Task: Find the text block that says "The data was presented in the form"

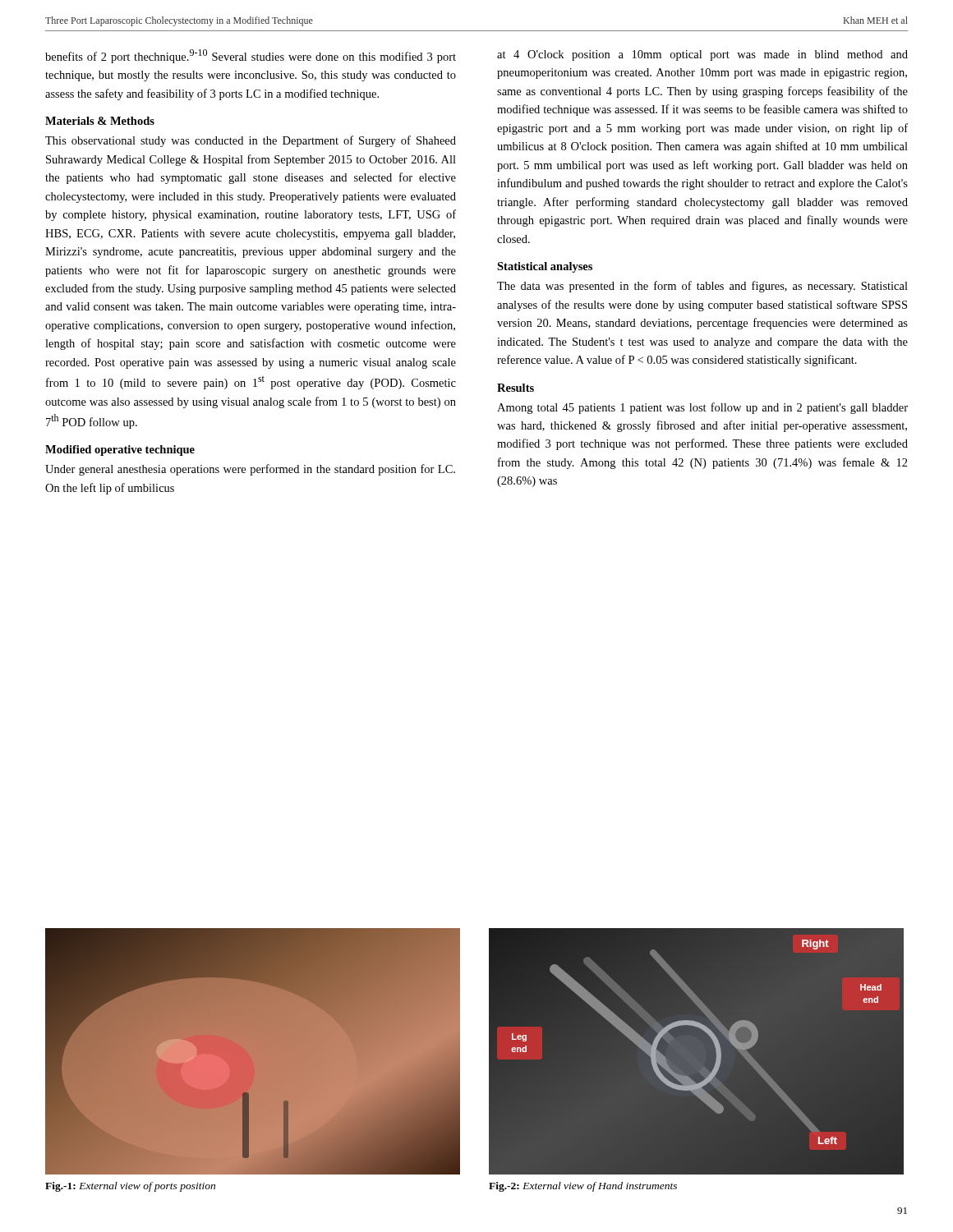Action: coord(702,323)
